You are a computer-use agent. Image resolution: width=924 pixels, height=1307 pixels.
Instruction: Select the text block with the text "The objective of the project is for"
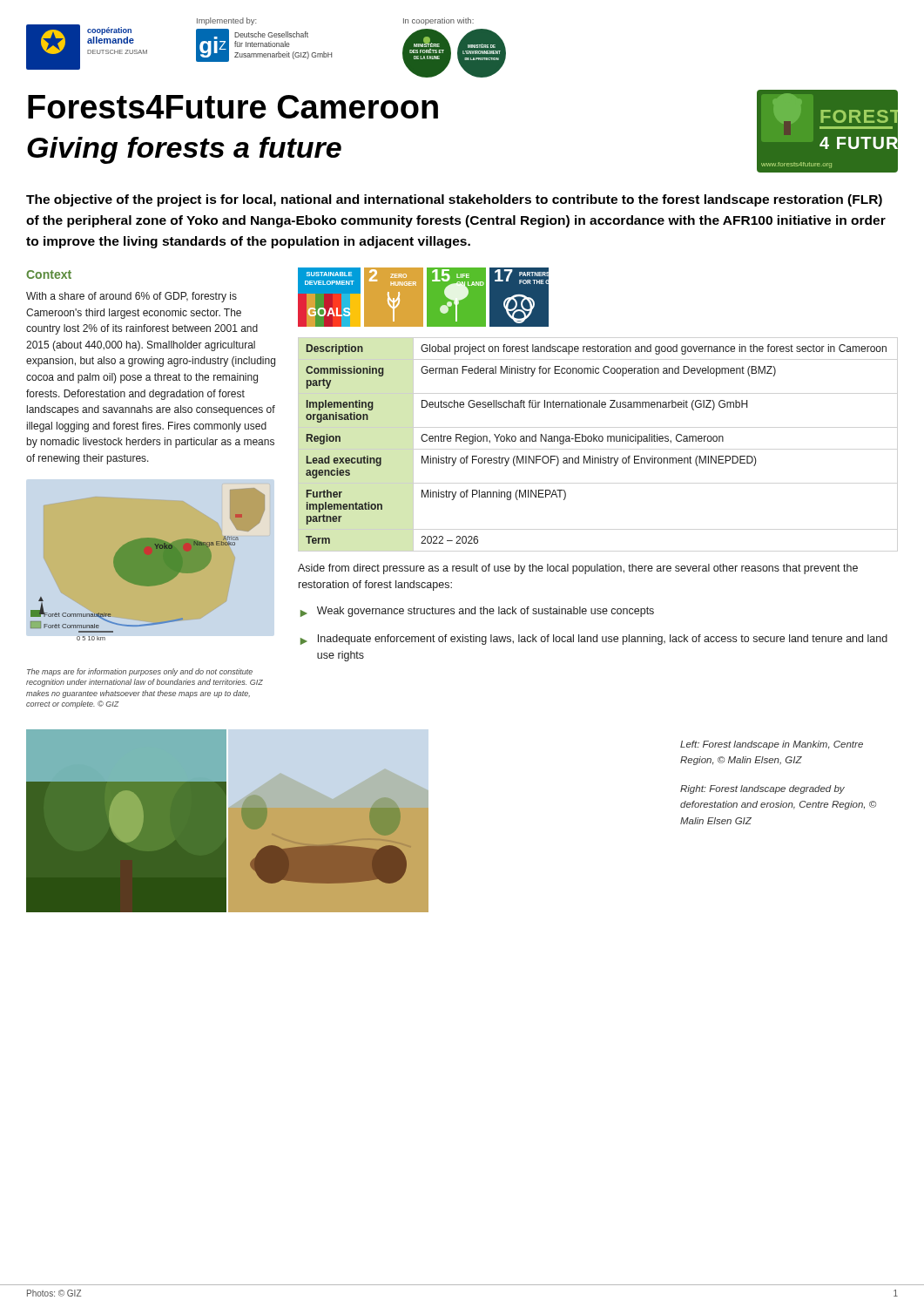[x=456, y=220]
